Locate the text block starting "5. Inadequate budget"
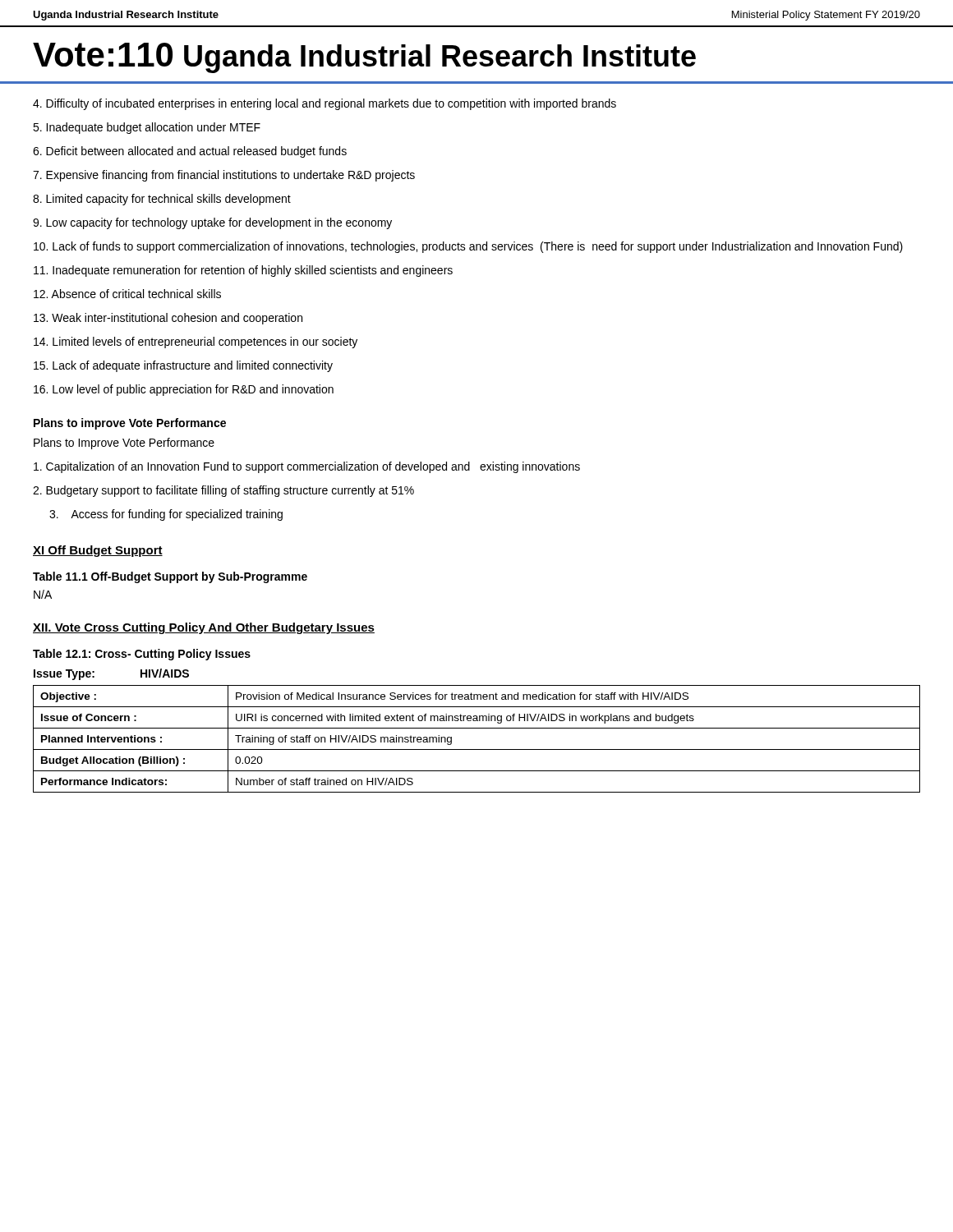 tap(147, 127)
